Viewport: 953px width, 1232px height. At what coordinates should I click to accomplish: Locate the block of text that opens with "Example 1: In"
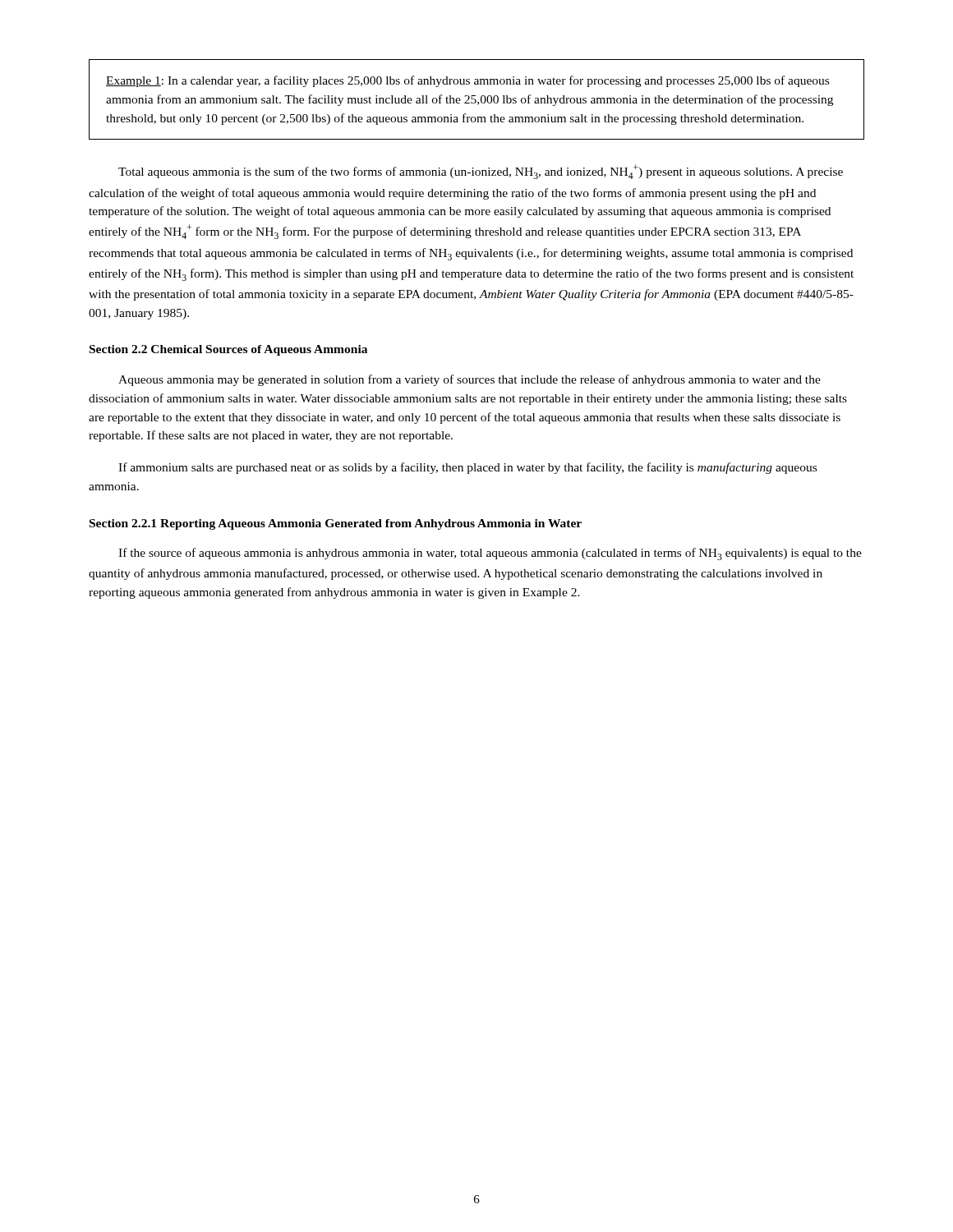[x=470, y=99]
